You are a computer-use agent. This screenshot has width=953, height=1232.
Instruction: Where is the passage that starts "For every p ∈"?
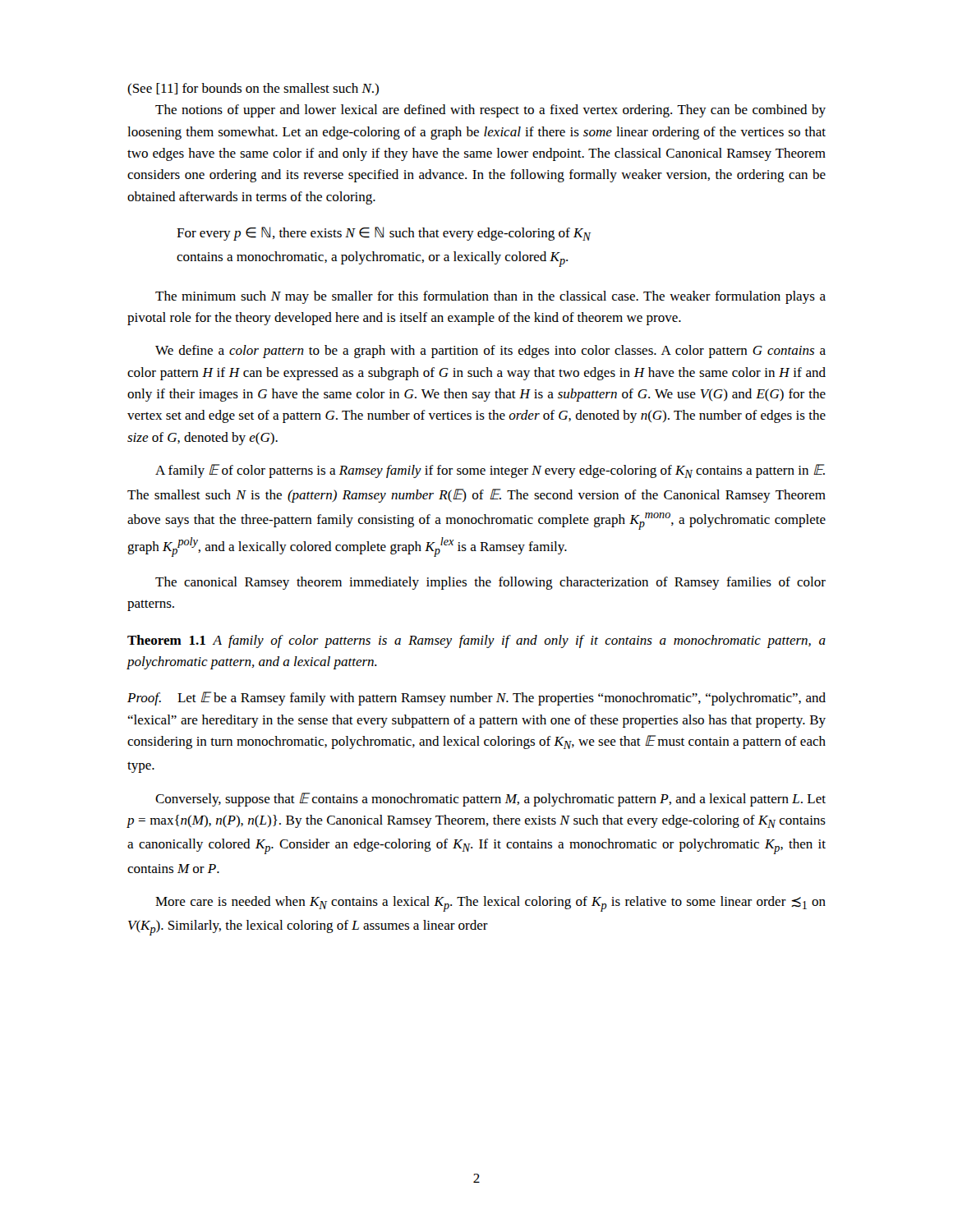point(501,247)
